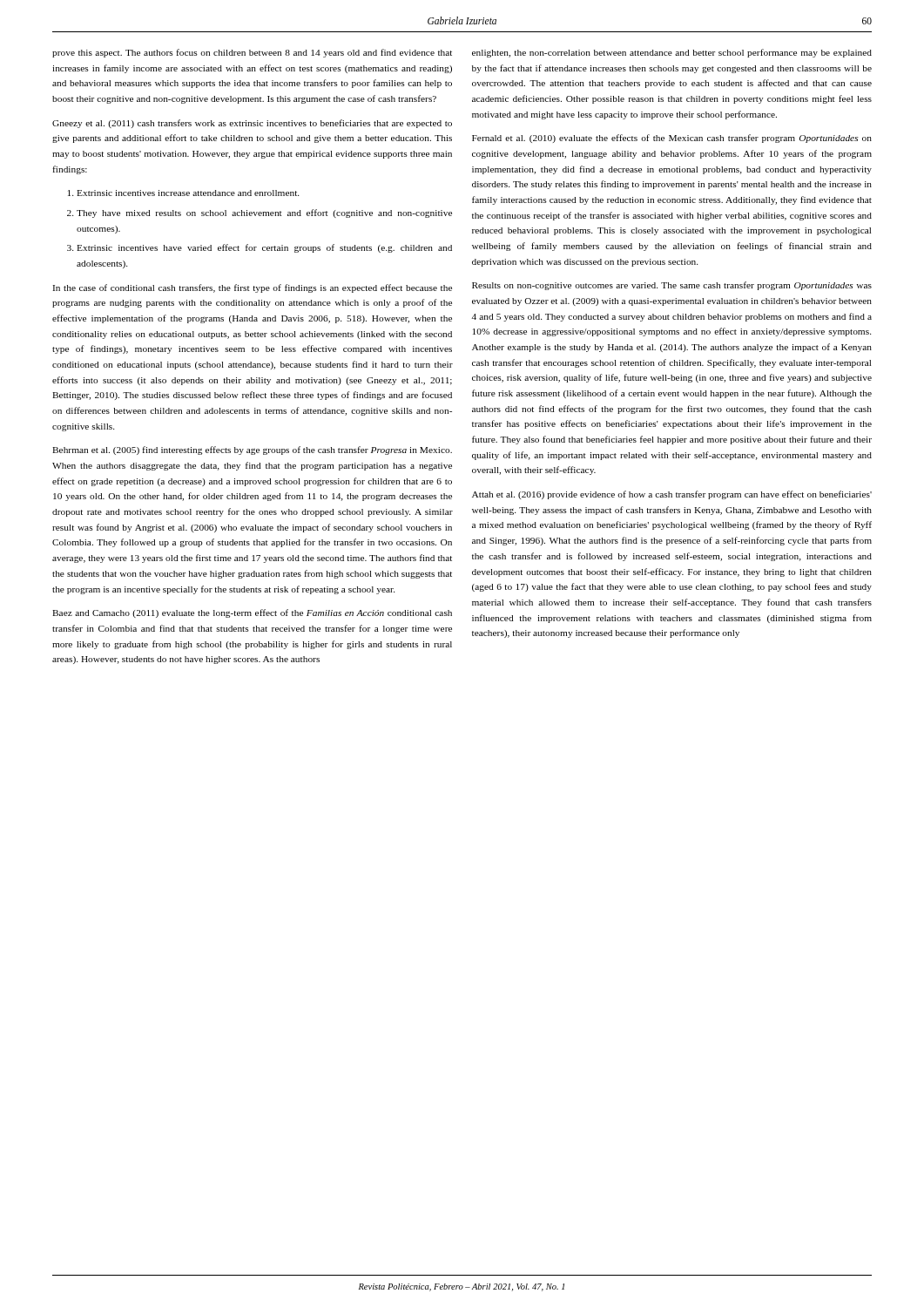
Task: Select the block starting "Baez and Camacho (2011)"
Action: [252, 637]
